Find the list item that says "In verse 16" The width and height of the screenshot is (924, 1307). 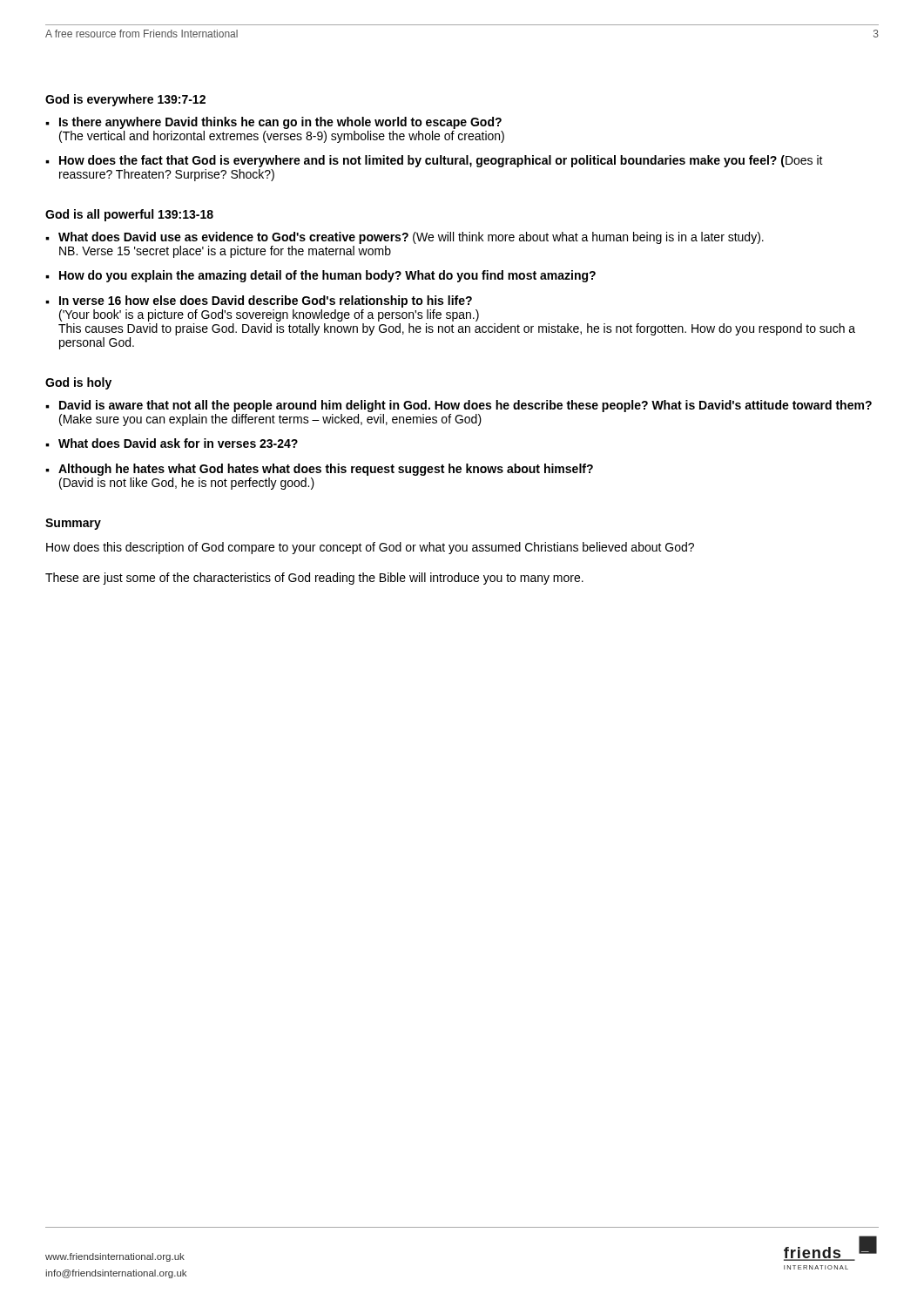[469, 322]
